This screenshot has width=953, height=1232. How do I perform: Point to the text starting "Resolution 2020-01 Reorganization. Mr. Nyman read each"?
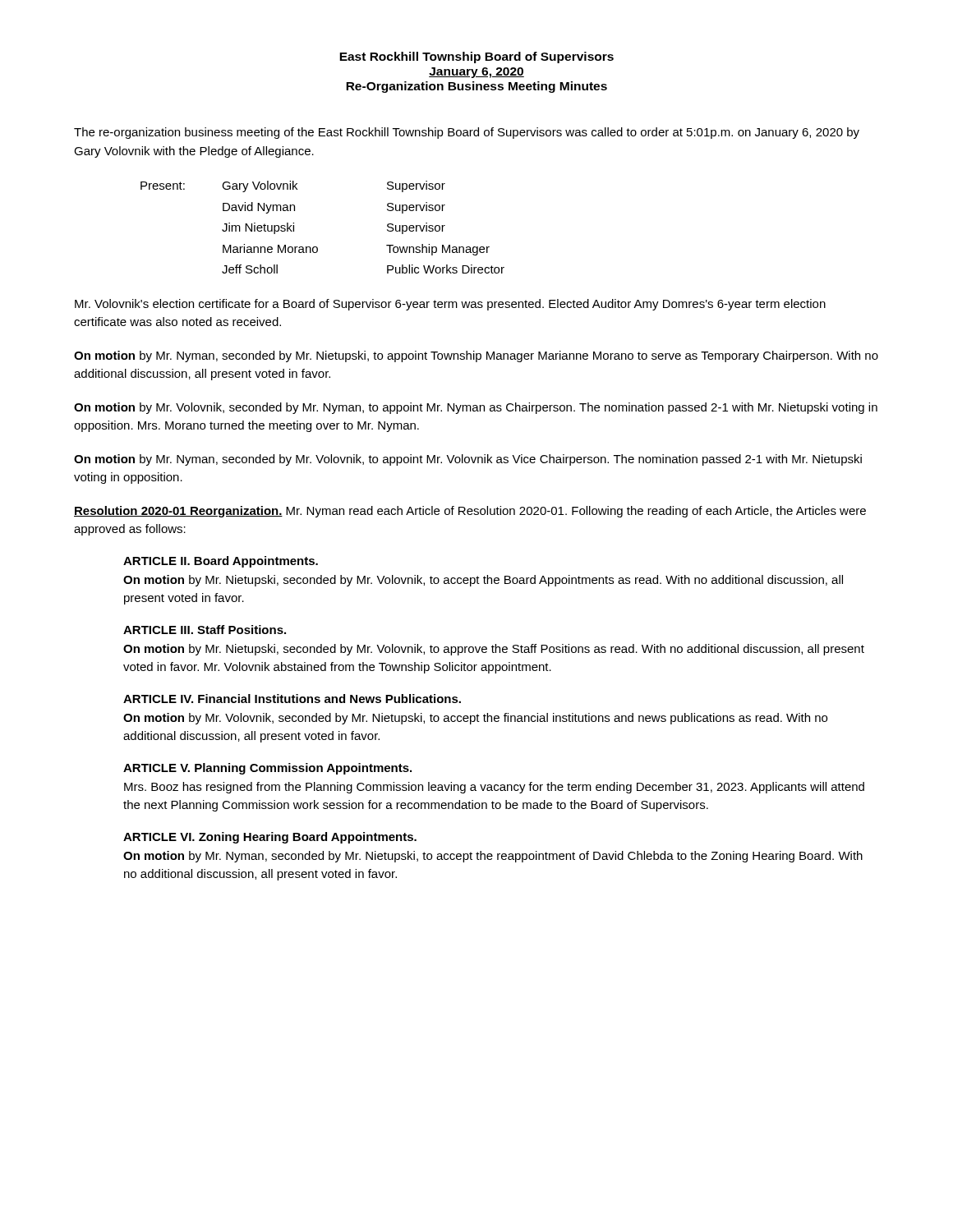(x=470, y=519)
